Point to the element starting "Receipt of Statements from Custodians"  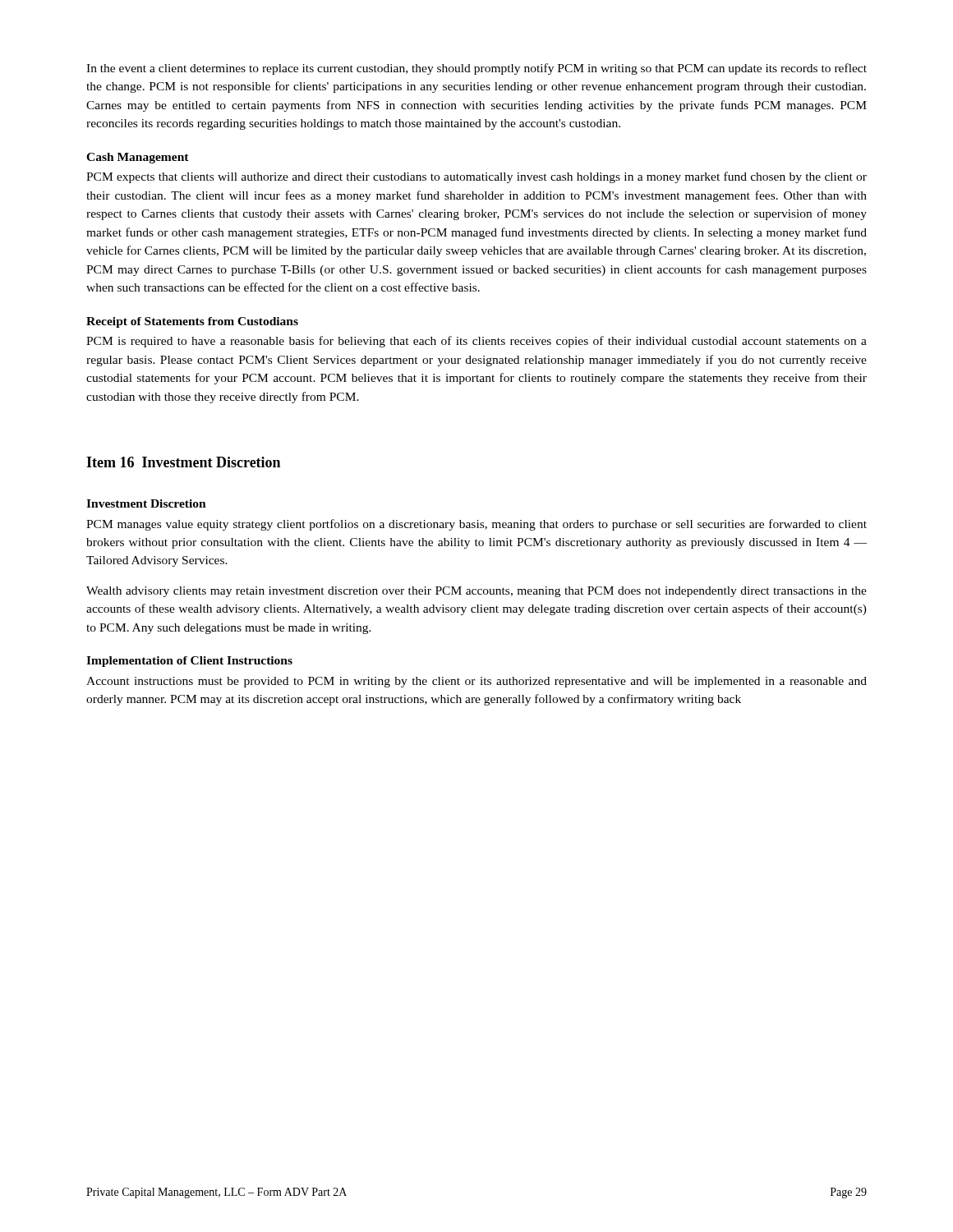pos(192,320)
